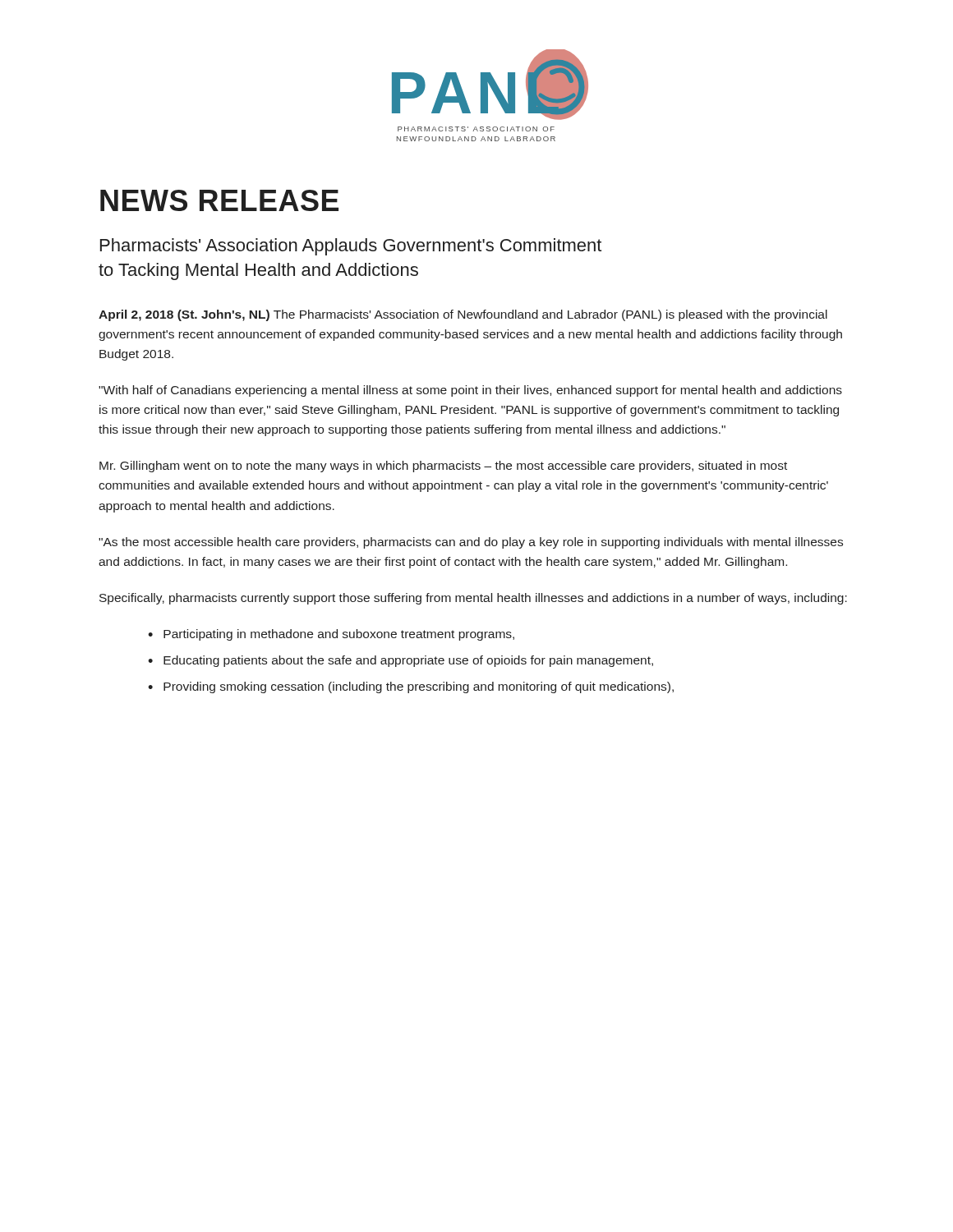Viewport: 953px width, 1232px height.
Task: Select the logo
Action: (476, 100)
